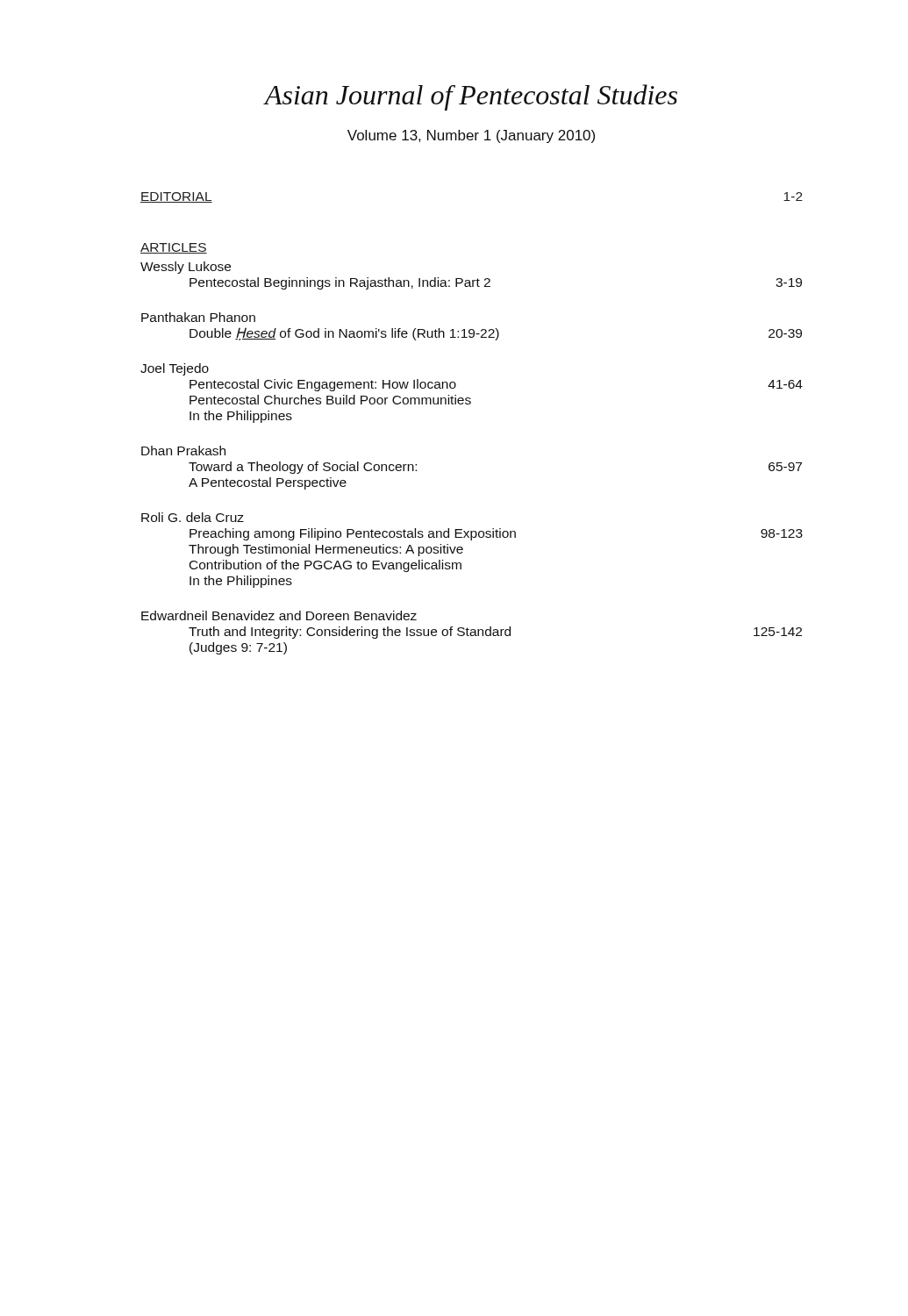Viewport: 908px width, 1316px height.
Task: Navigate to the region starting "Dhan Prakash Toward"
Action: click(183, 451)
